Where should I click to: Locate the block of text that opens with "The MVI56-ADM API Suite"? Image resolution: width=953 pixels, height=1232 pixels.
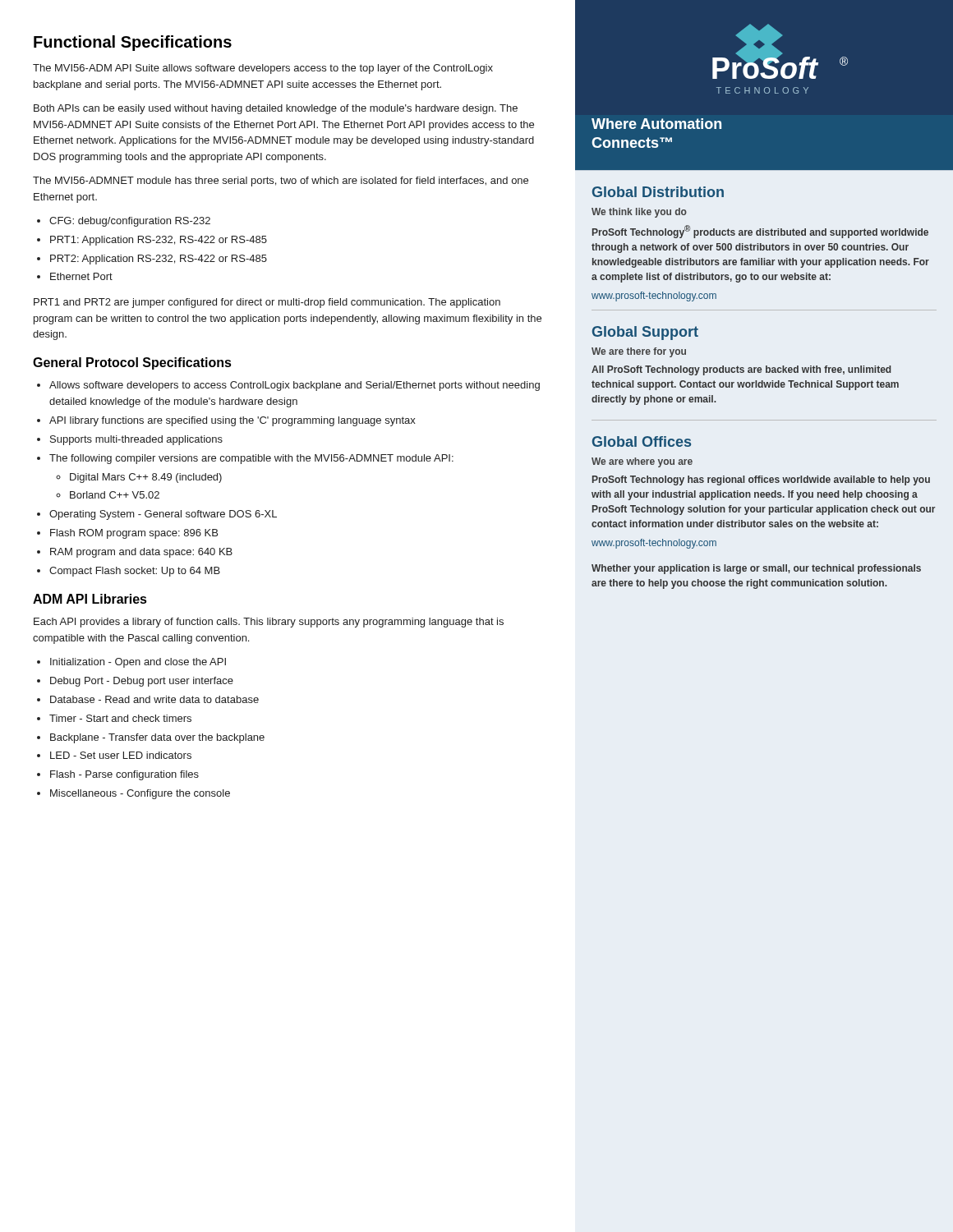288,76
